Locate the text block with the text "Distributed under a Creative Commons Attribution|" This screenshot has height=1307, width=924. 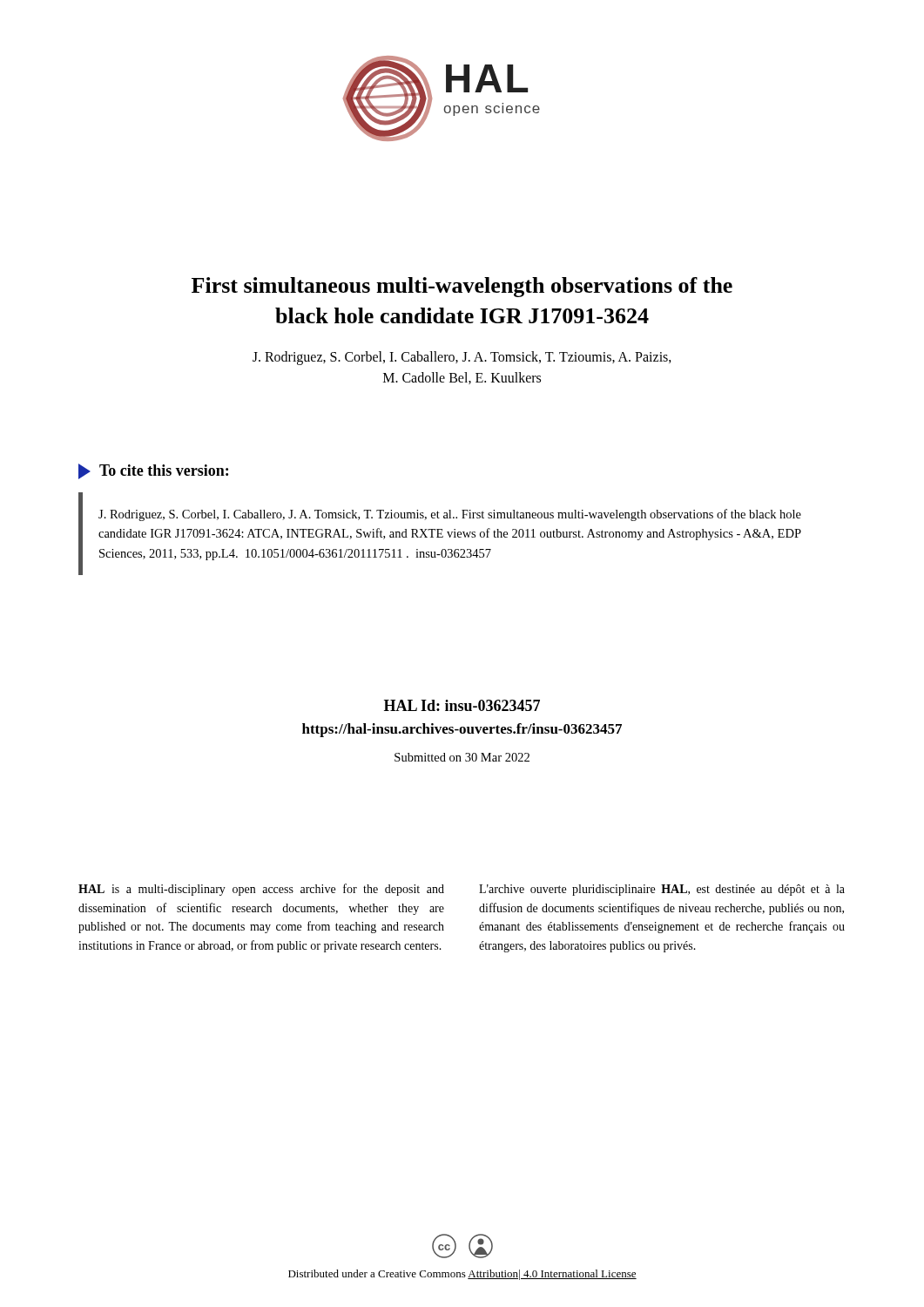coord(462,1273)
